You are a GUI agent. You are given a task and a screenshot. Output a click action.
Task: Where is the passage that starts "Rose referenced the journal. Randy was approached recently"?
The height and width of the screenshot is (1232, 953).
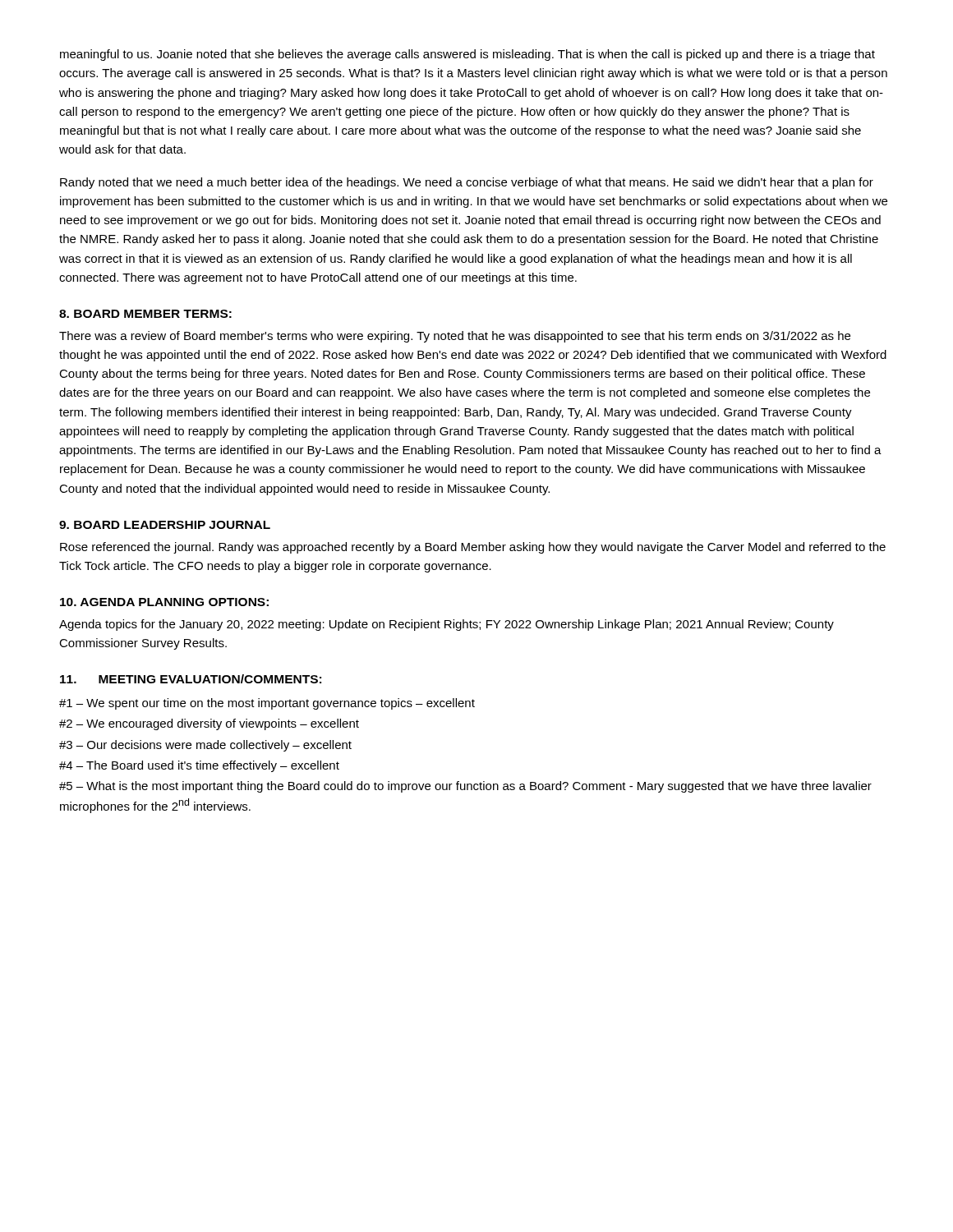[x=473, y=556]
